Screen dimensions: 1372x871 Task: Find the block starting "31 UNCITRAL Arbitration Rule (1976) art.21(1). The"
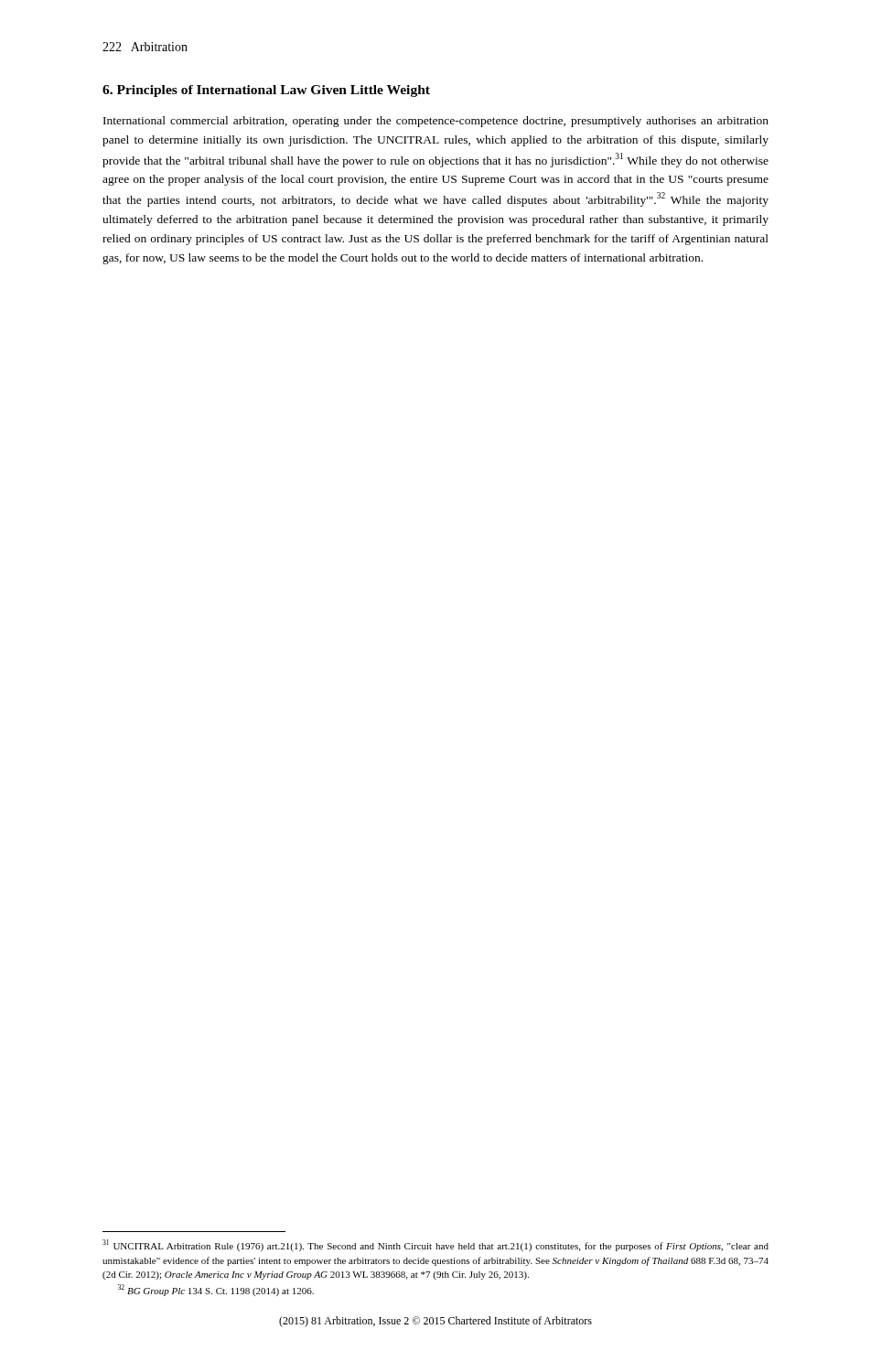pyautogui.click(x=436, y=1267)
